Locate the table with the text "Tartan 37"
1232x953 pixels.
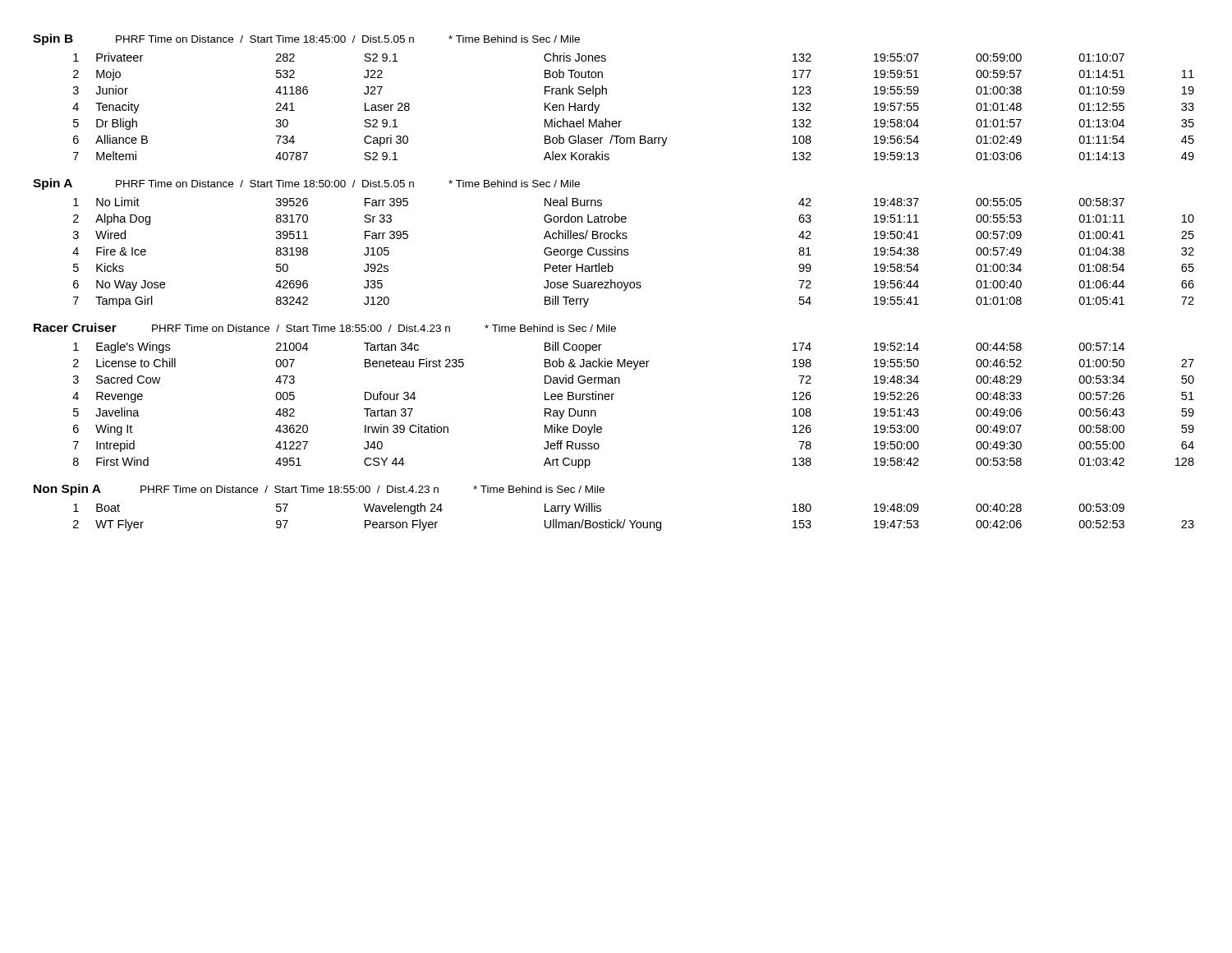click(616, 404)
